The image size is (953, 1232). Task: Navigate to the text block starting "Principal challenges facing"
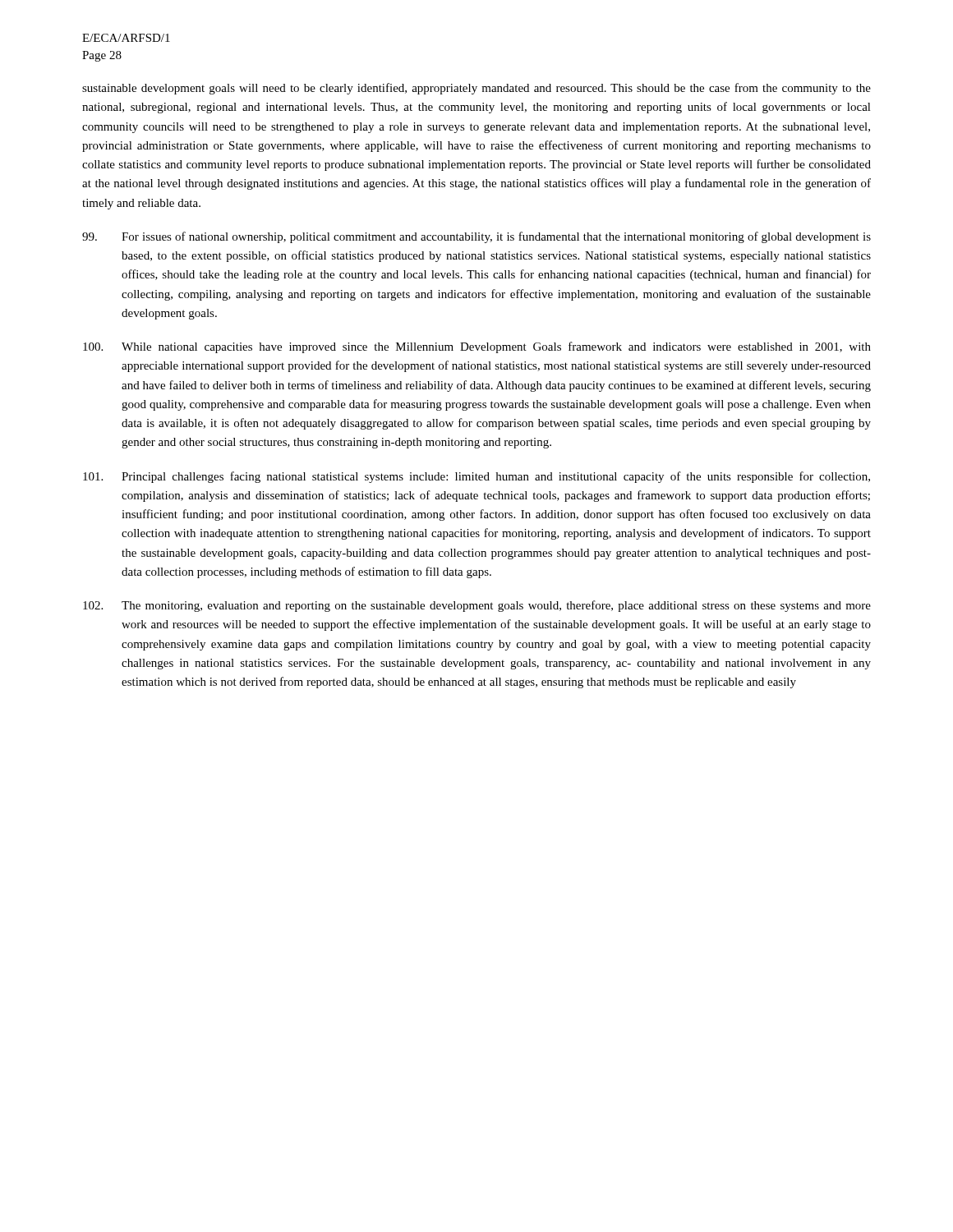[x=476, y=524]
